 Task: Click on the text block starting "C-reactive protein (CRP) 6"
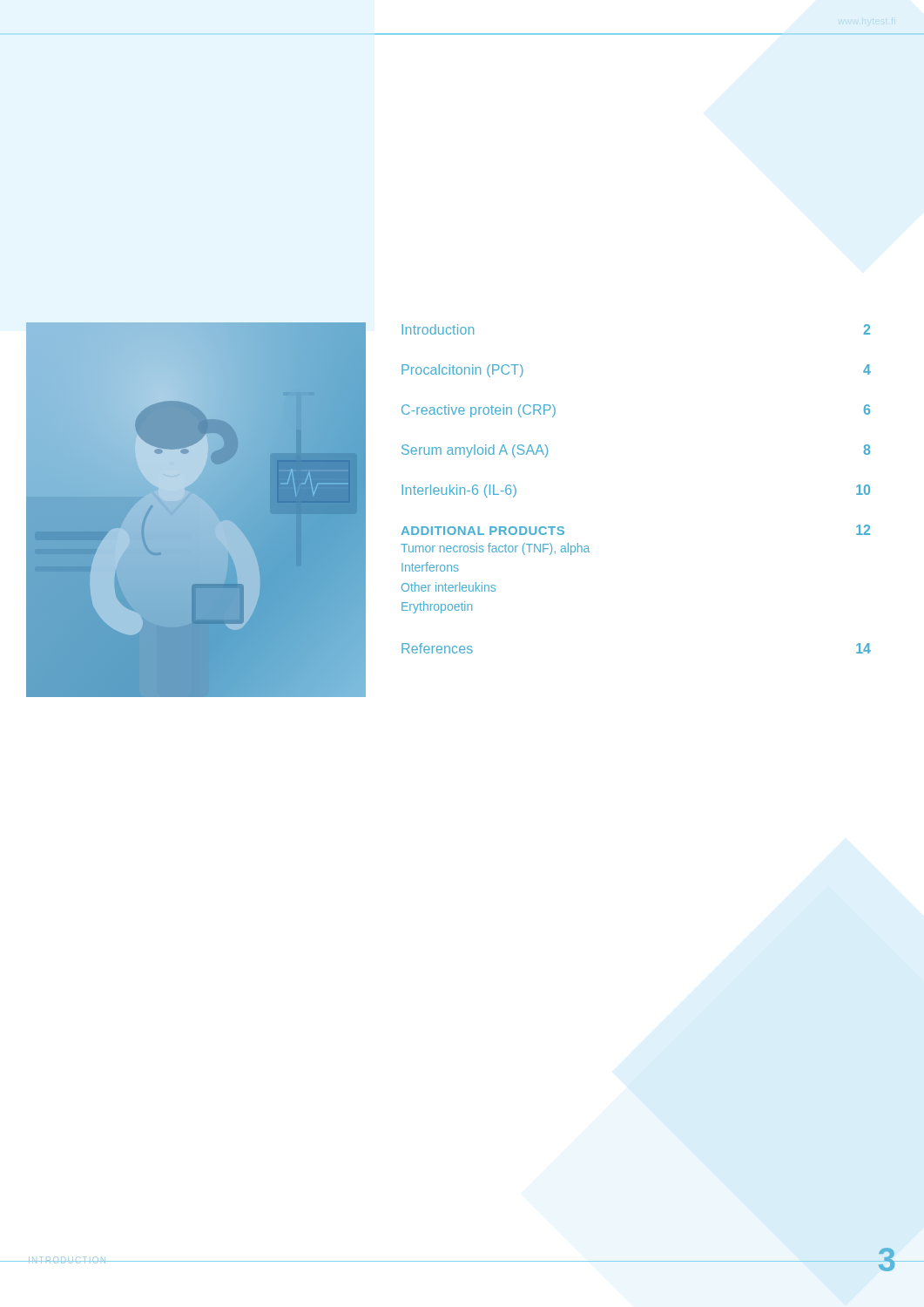click(479, 411)
